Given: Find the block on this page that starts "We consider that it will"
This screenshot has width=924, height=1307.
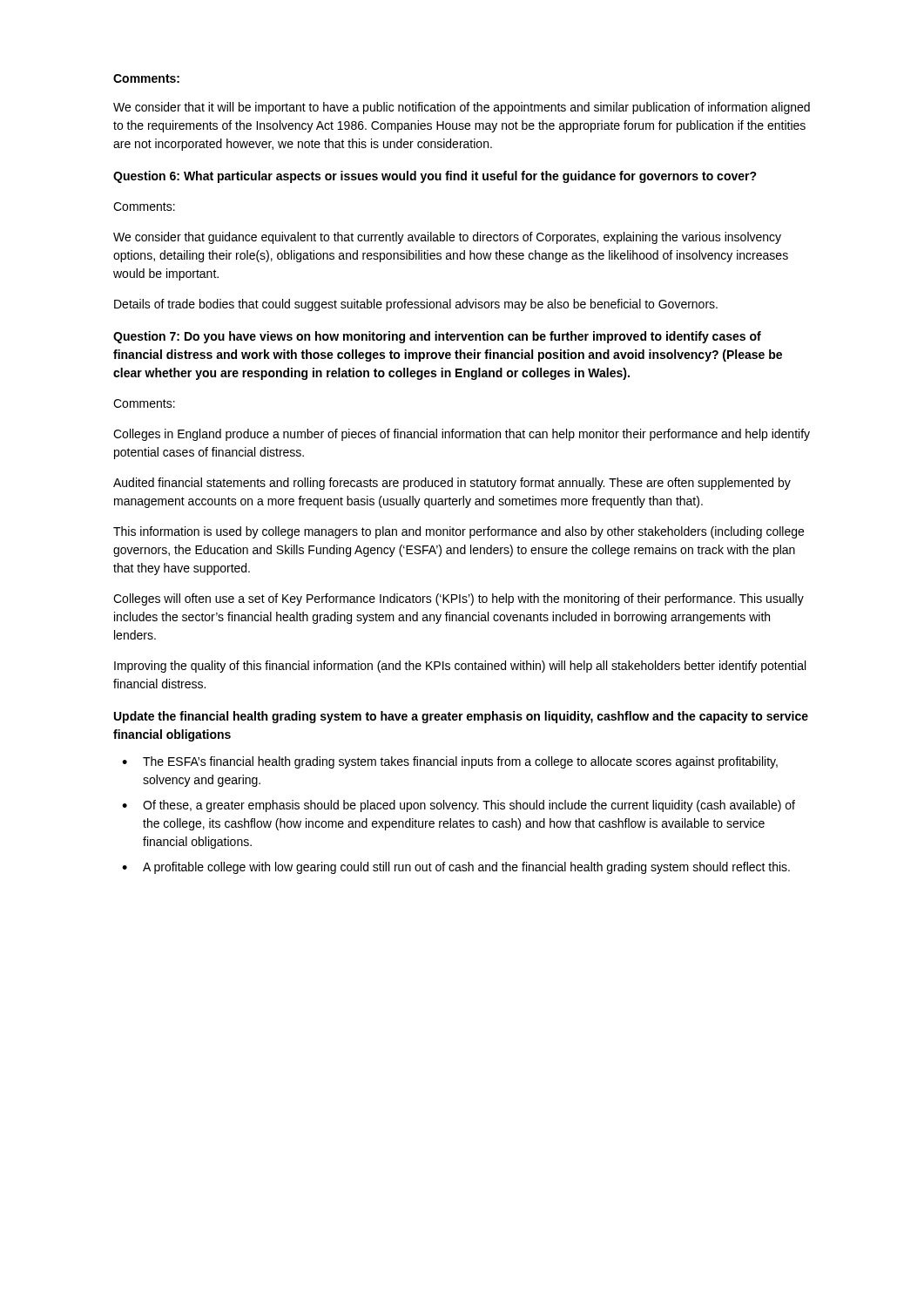Looking at the screenshot, I should coord(462,125).
